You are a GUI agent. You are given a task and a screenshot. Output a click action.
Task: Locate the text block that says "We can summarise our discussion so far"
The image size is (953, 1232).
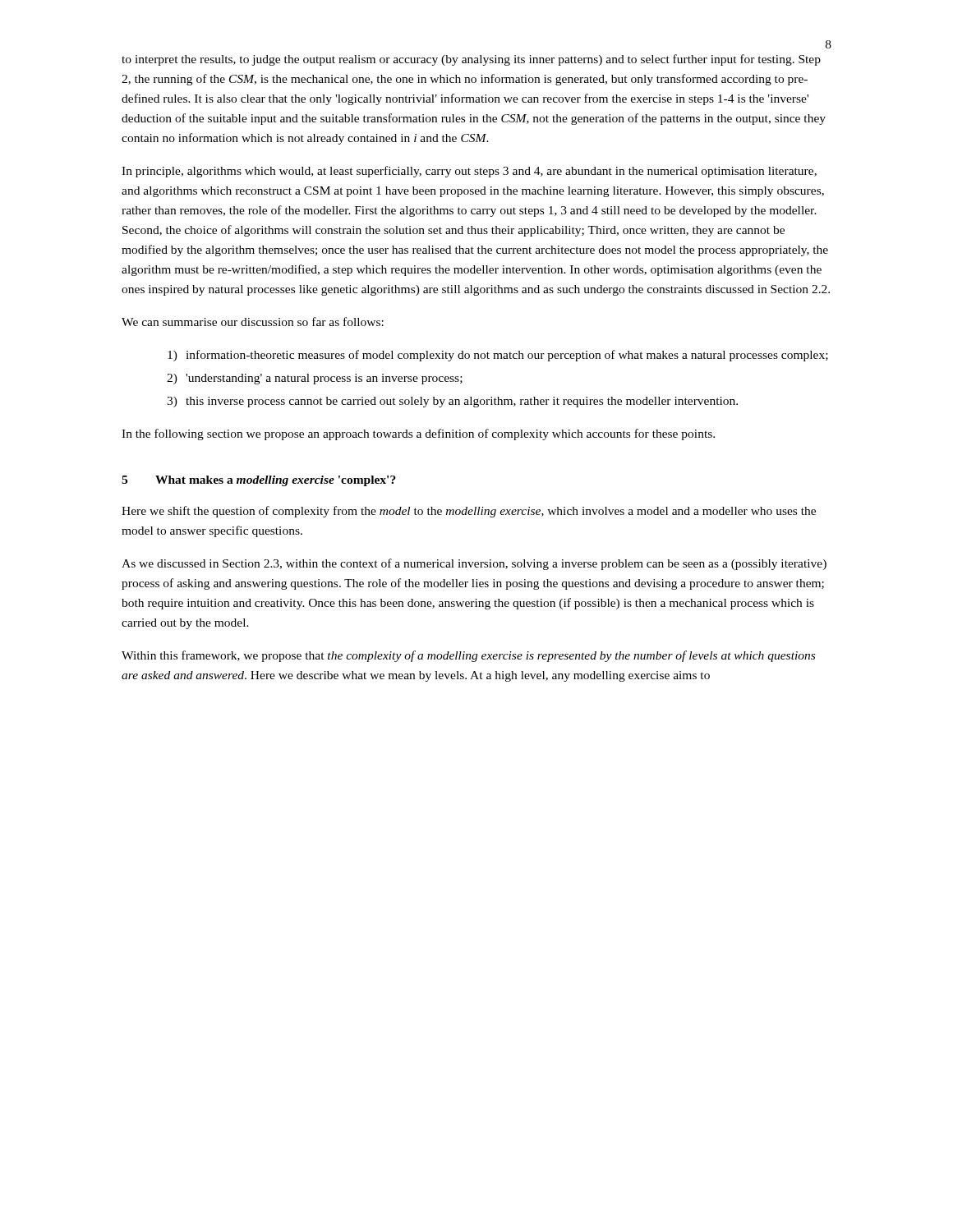click(253, 322)
